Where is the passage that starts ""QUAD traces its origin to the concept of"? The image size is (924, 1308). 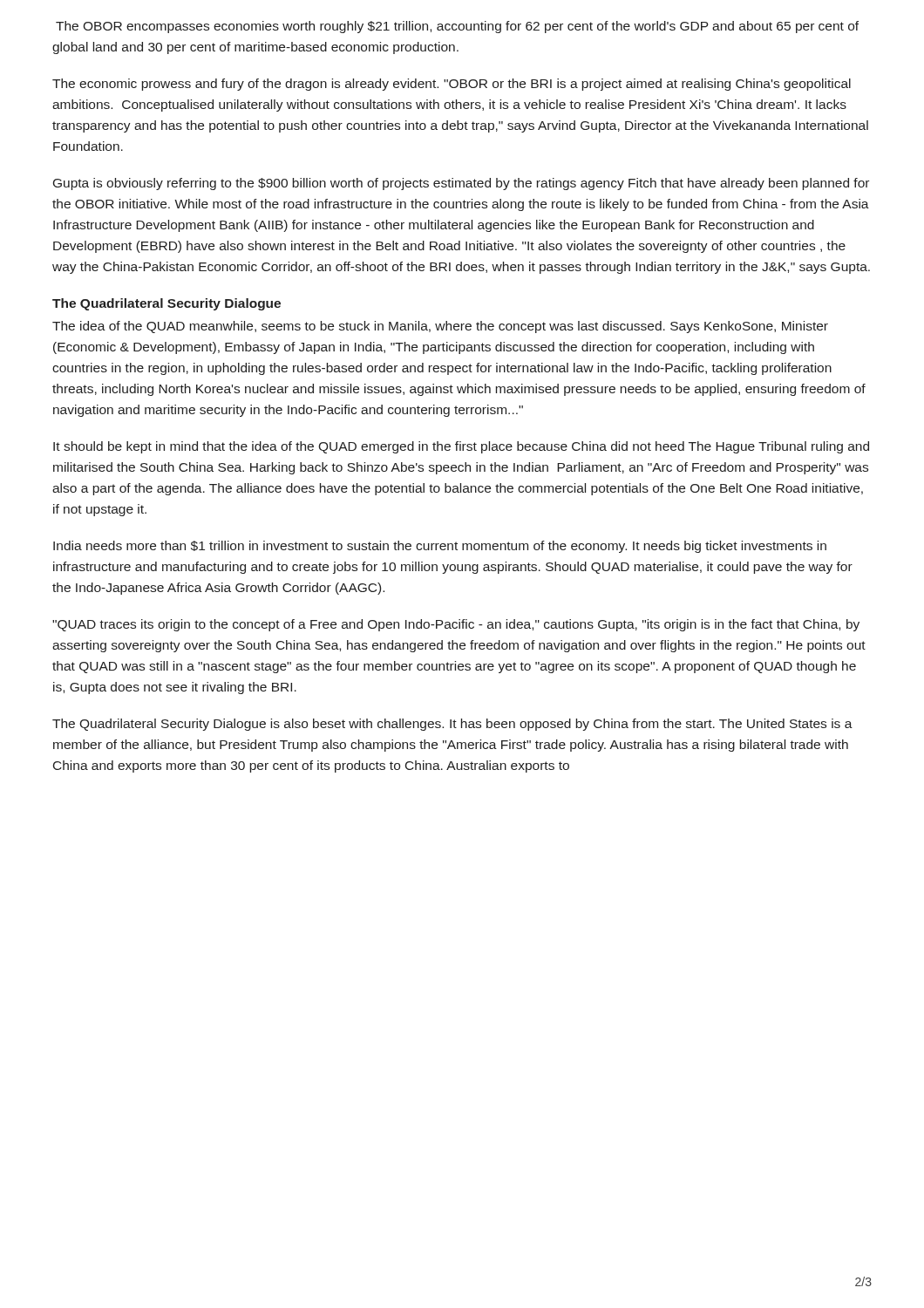(459, 656)
